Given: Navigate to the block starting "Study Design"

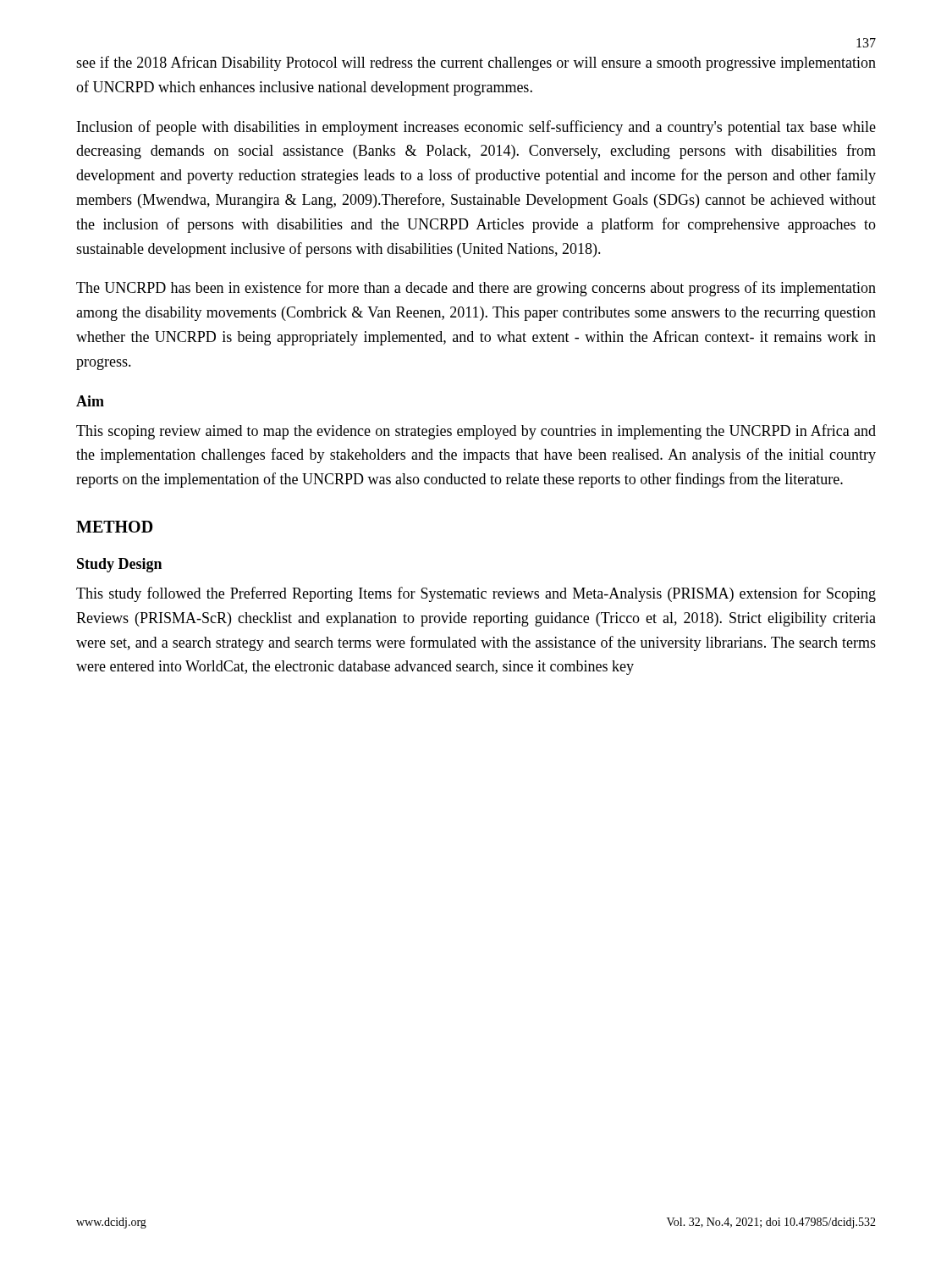Looking at the screenshot, I should [x=119, y=564].
